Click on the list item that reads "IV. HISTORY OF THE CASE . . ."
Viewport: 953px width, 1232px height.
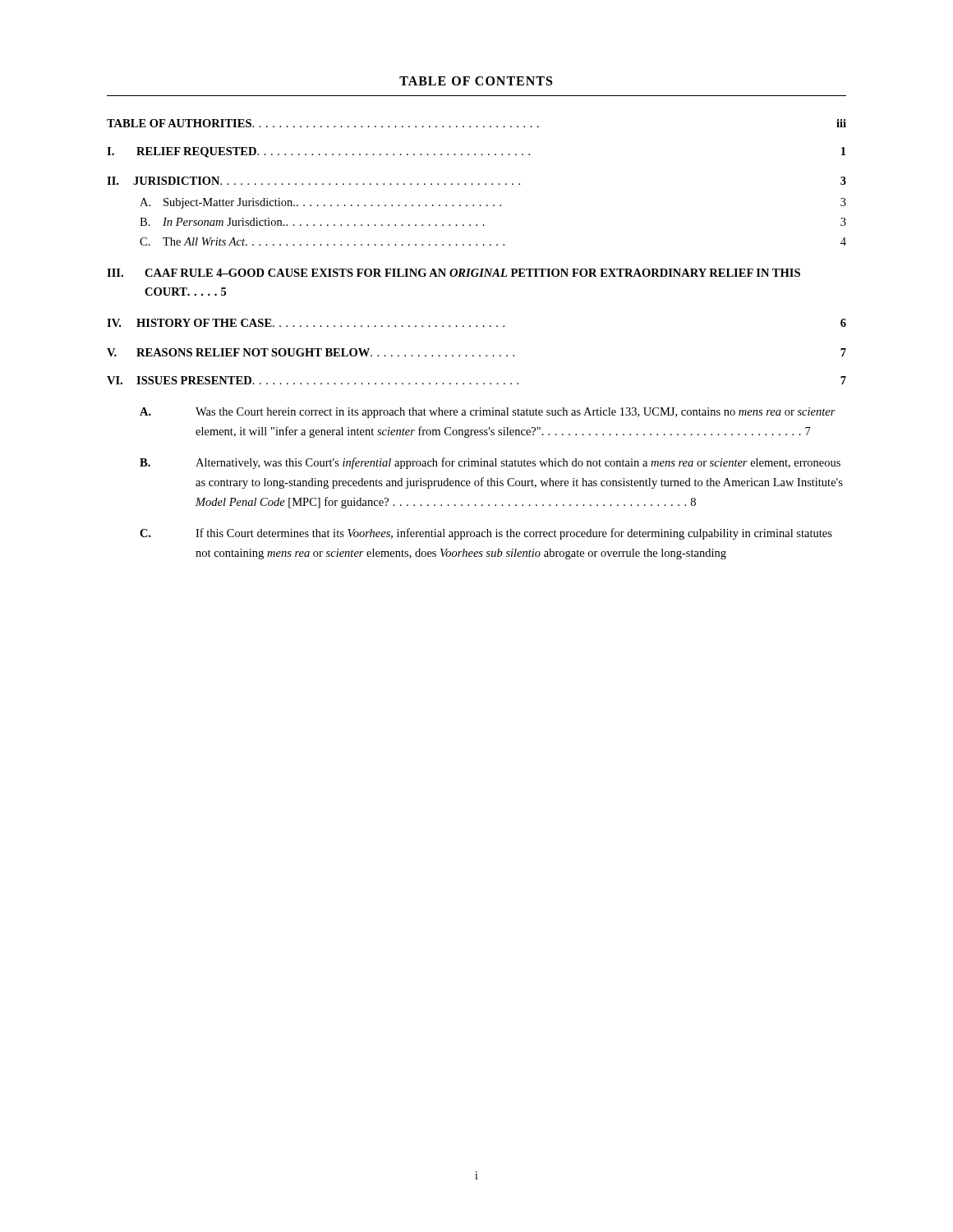click(476, 324)
